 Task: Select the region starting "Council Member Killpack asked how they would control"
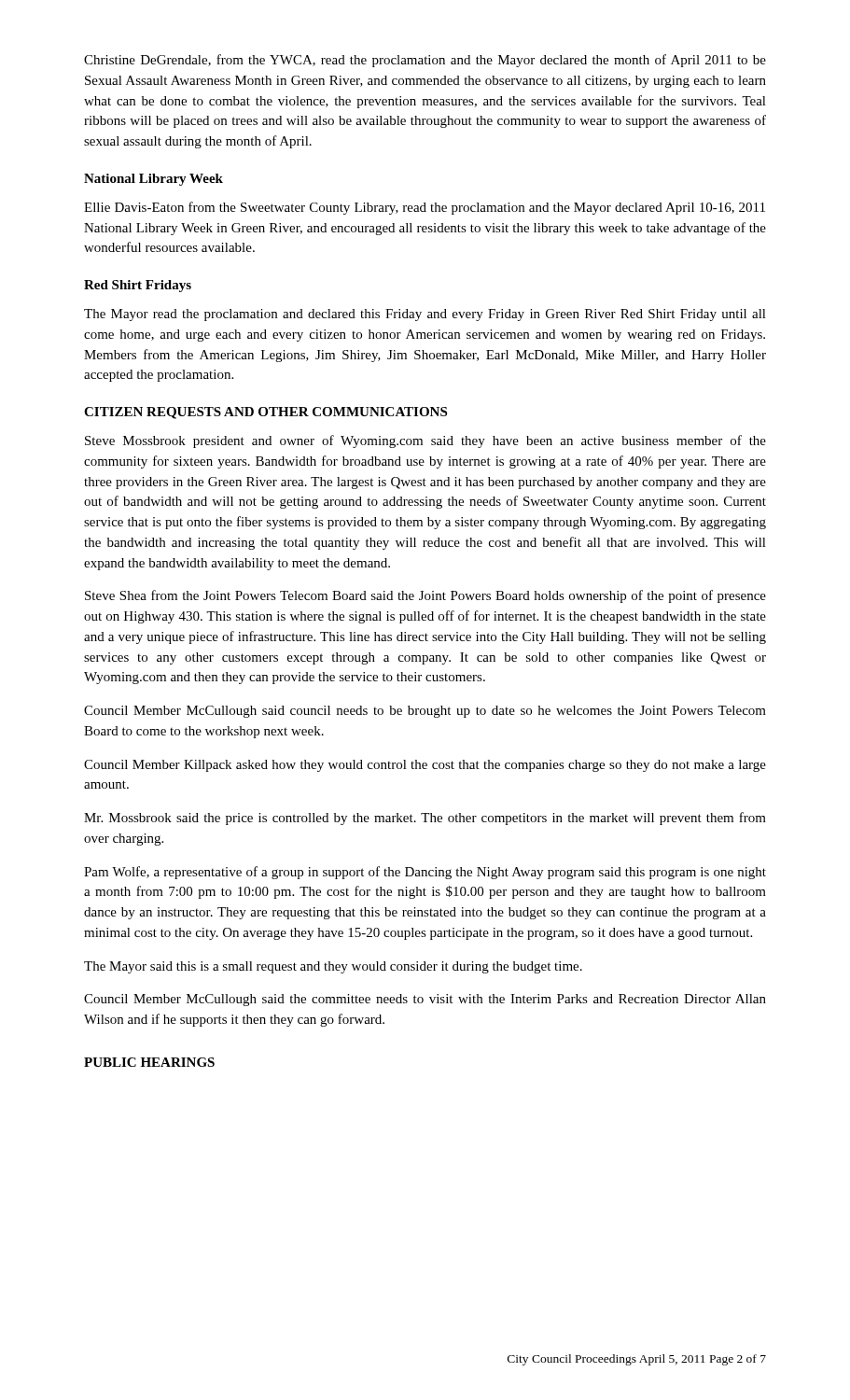click(425, 774)
